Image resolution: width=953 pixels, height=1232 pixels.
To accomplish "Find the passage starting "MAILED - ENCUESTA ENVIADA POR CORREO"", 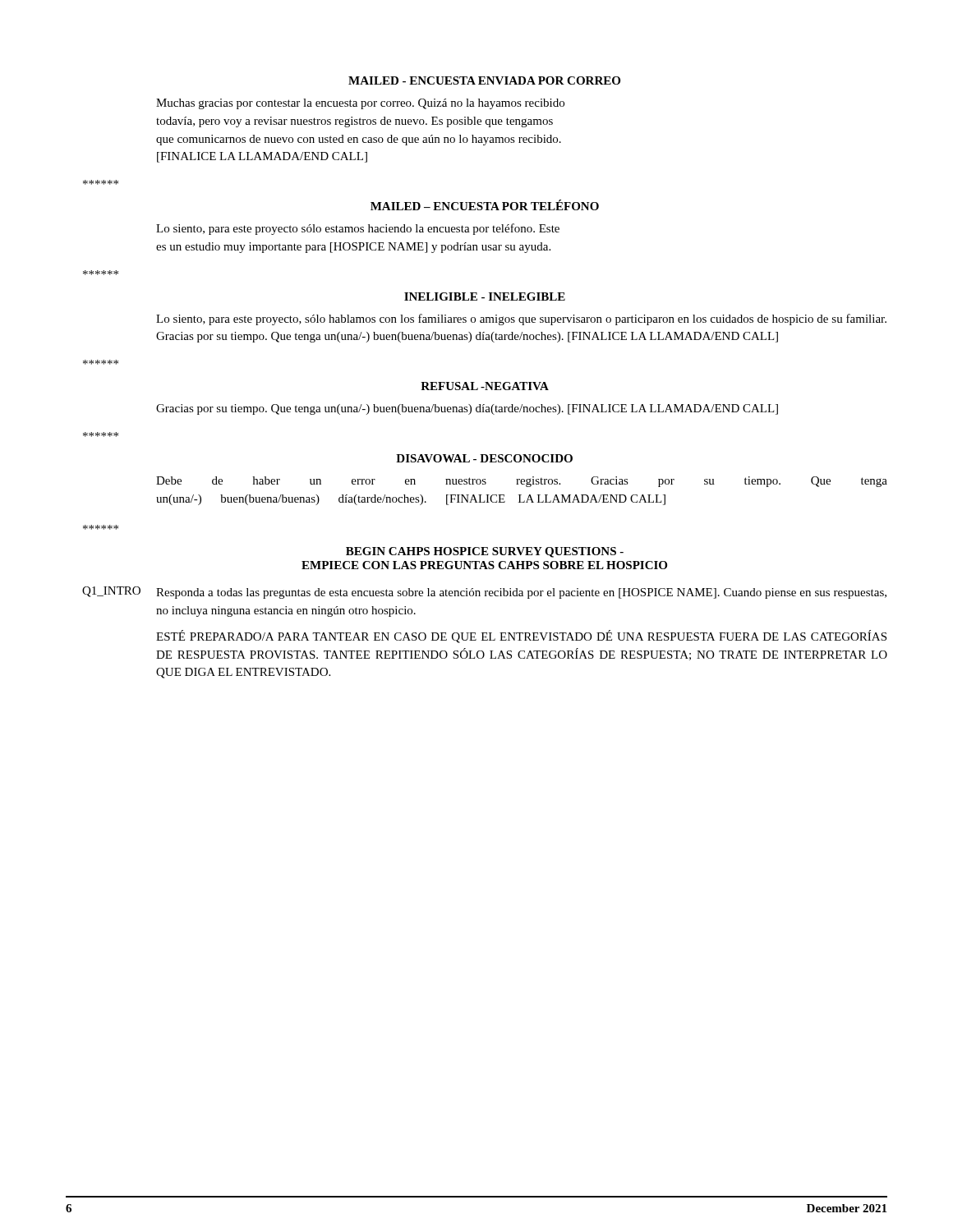I will tap(485, 81).
